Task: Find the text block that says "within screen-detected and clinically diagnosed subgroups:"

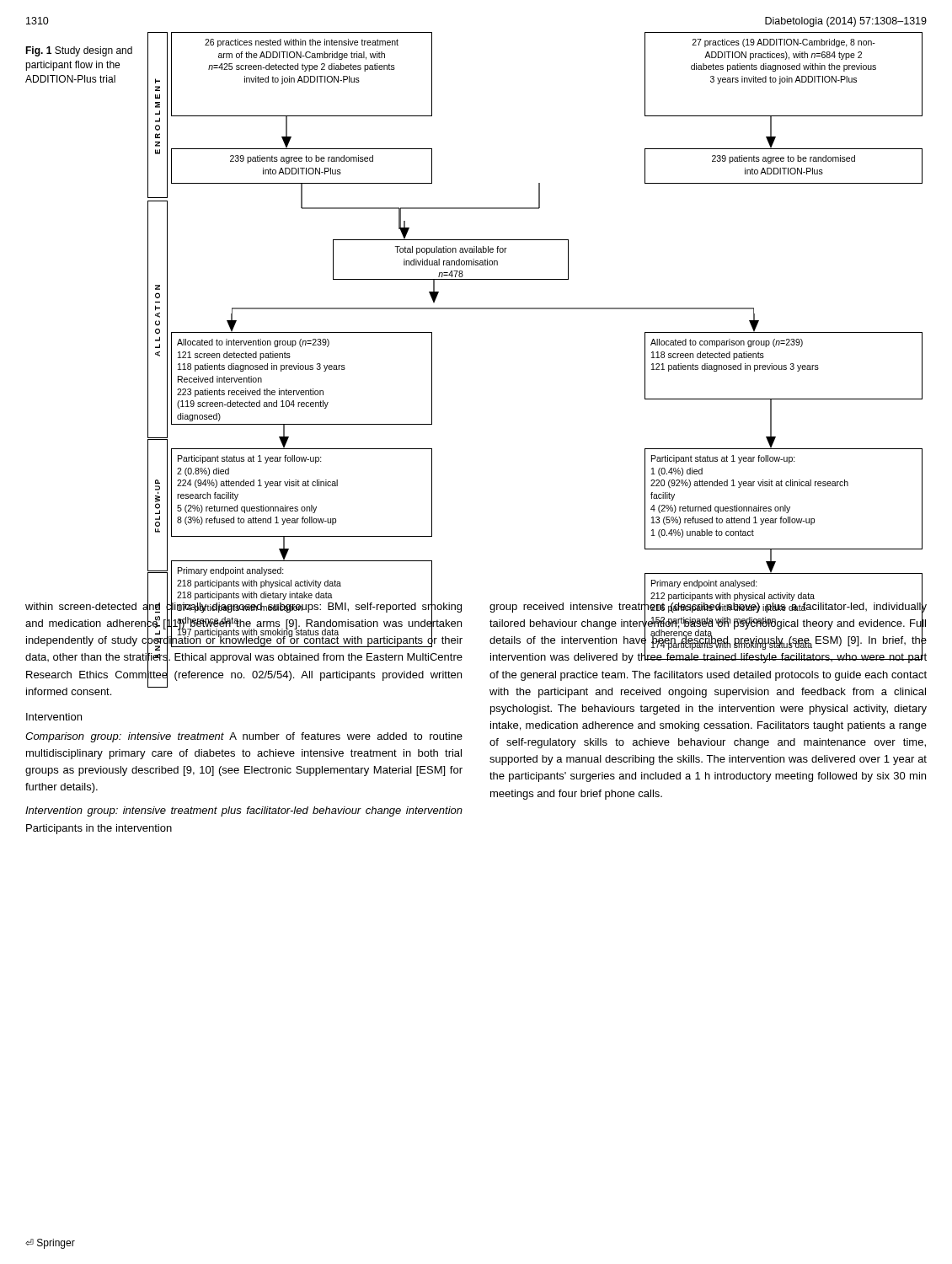Action: pyautogui.click(x=244, y=649)
